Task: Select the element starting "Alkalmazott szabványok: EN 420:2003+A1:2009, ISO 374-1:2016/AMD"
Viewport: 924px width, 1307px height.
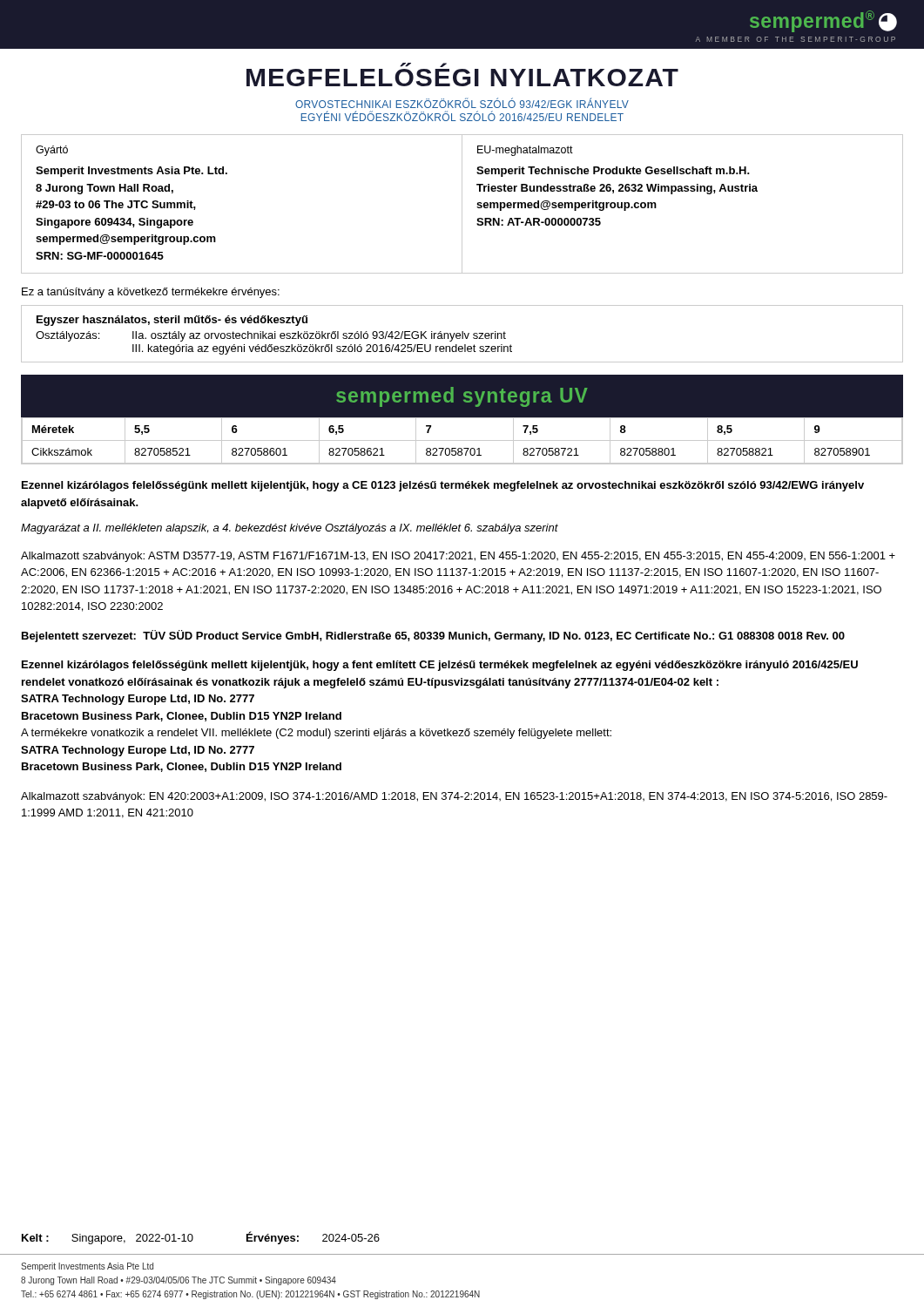Action: point(454,804)
